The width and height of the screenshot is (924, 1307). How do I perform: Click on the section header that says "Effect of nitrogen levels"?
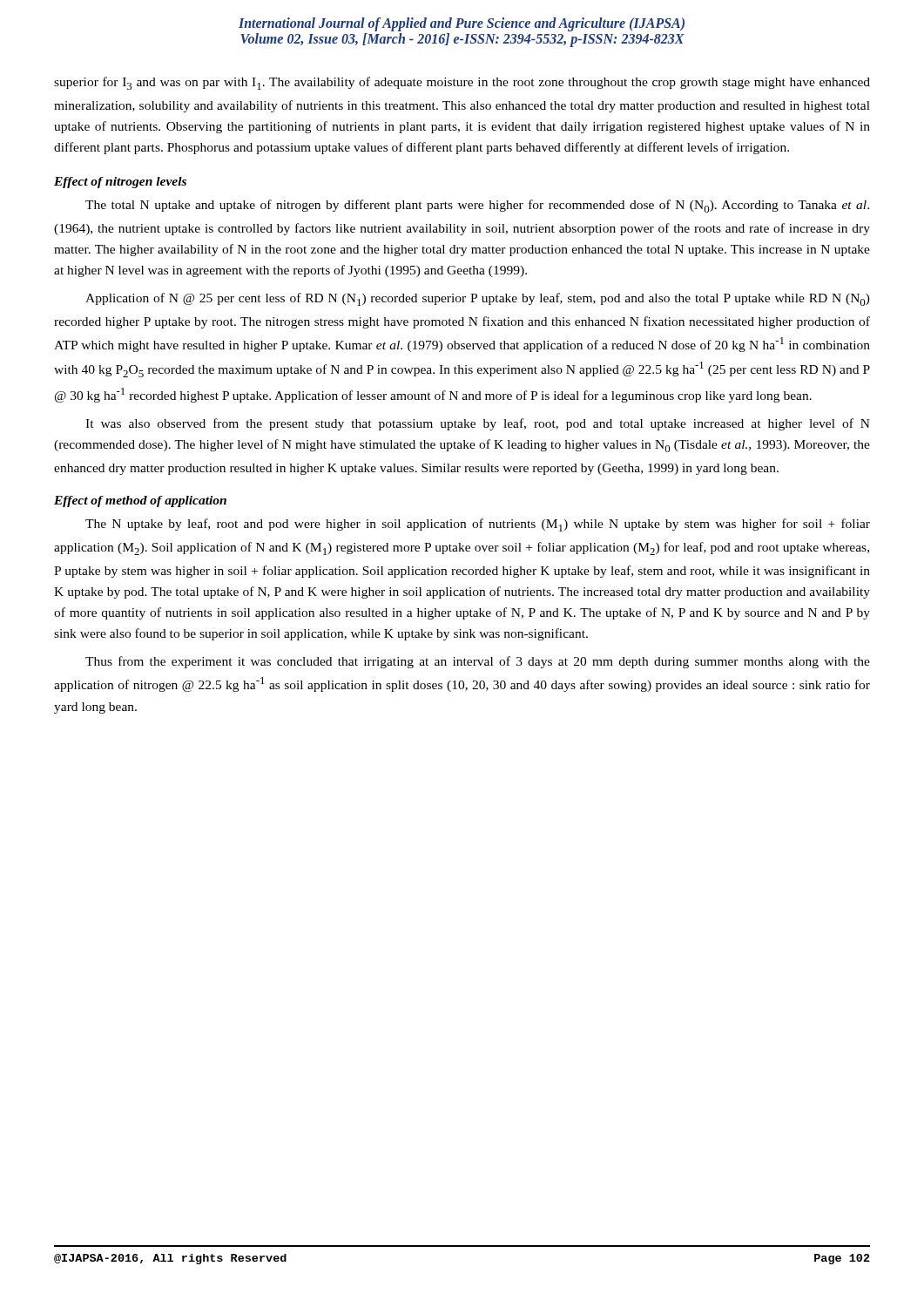120,181
